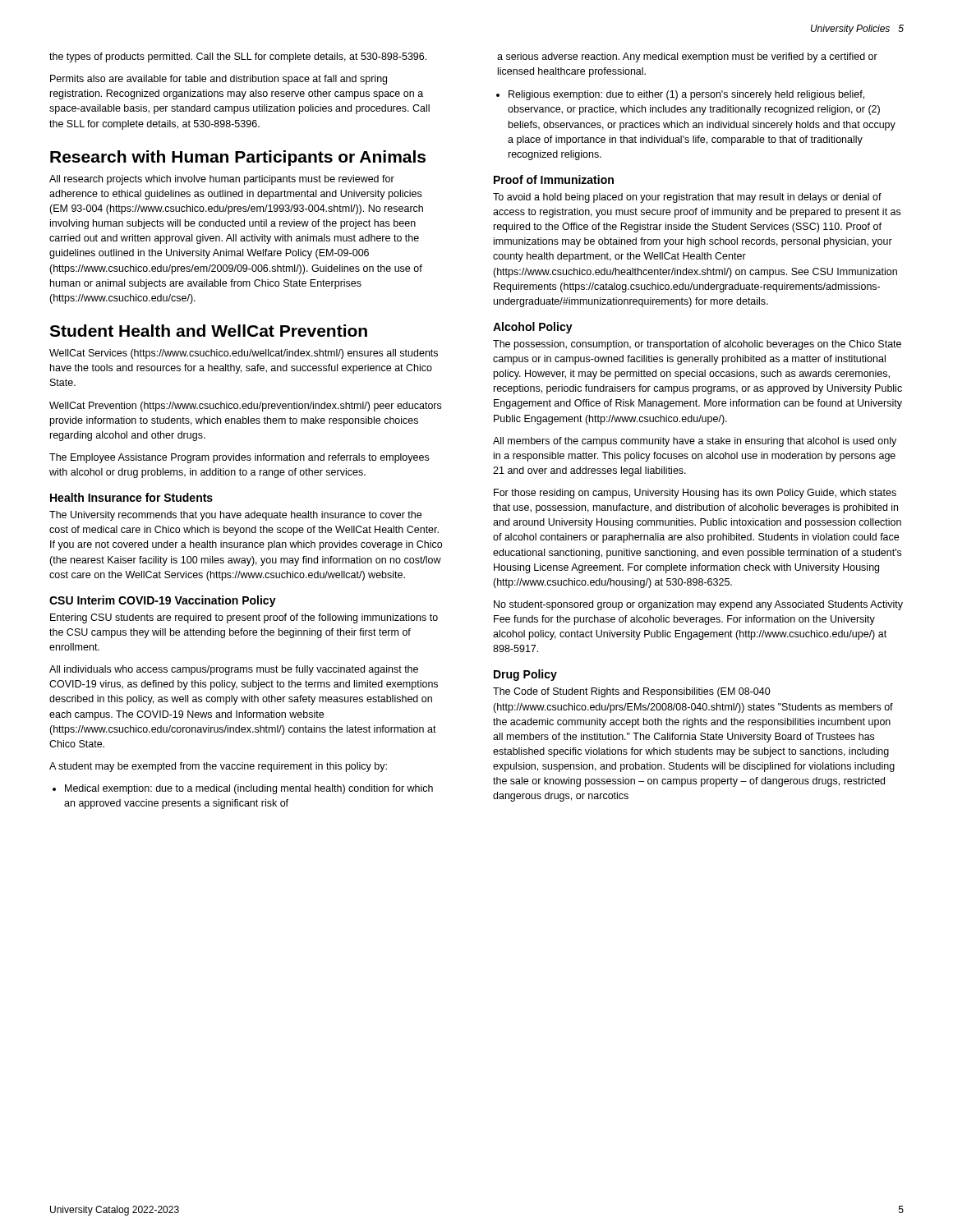Image resolution: width=953 pixels, height=1232 pixels.
Task: Point to the text starting "WellCat Services (https://www.csuchico.edu/wellcat/index.shtml/) ensures all students"
Action: 246,368
